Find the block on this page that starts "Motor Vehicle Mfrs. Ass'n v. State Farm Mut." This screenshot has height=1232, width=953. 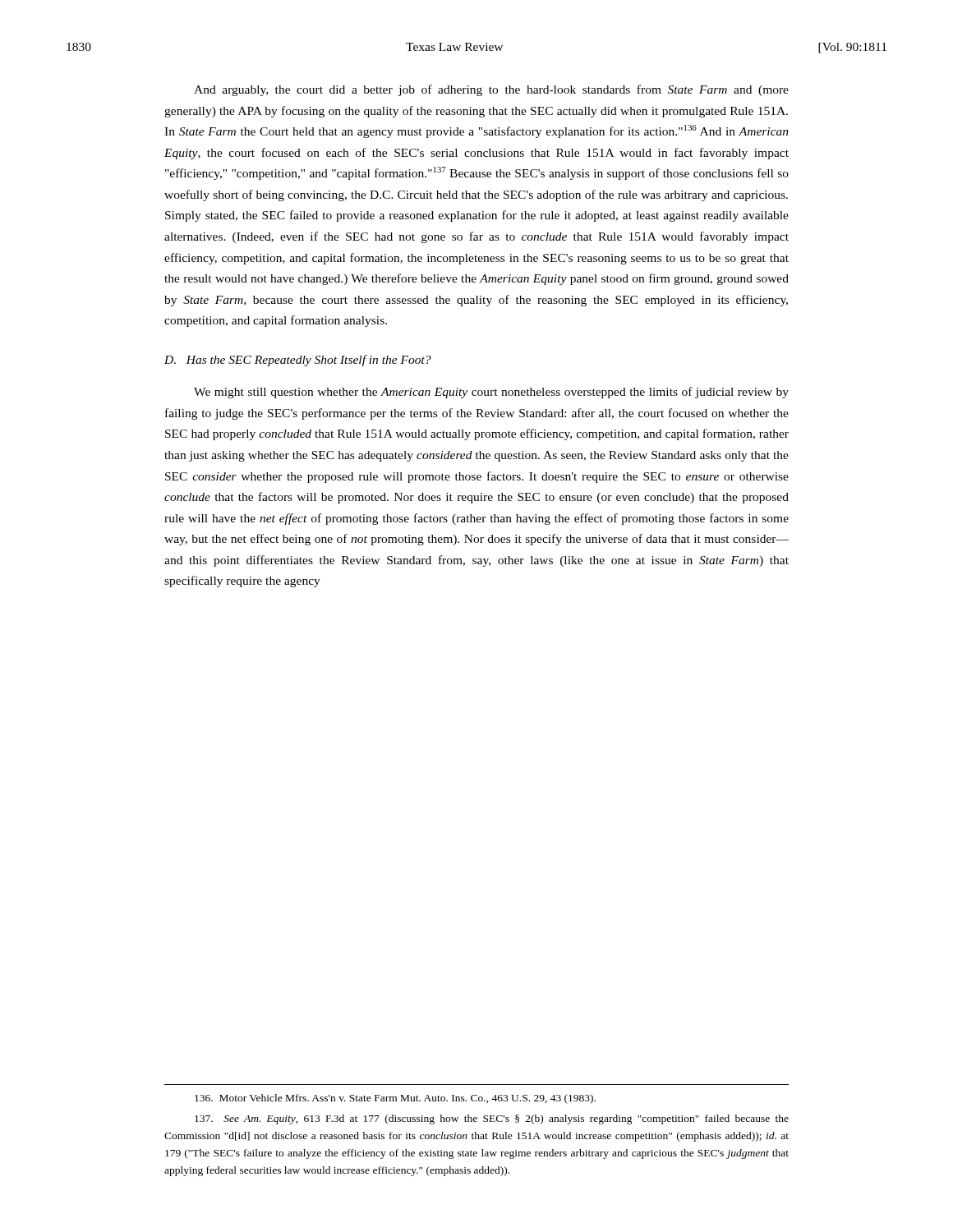click(395, 1098)
